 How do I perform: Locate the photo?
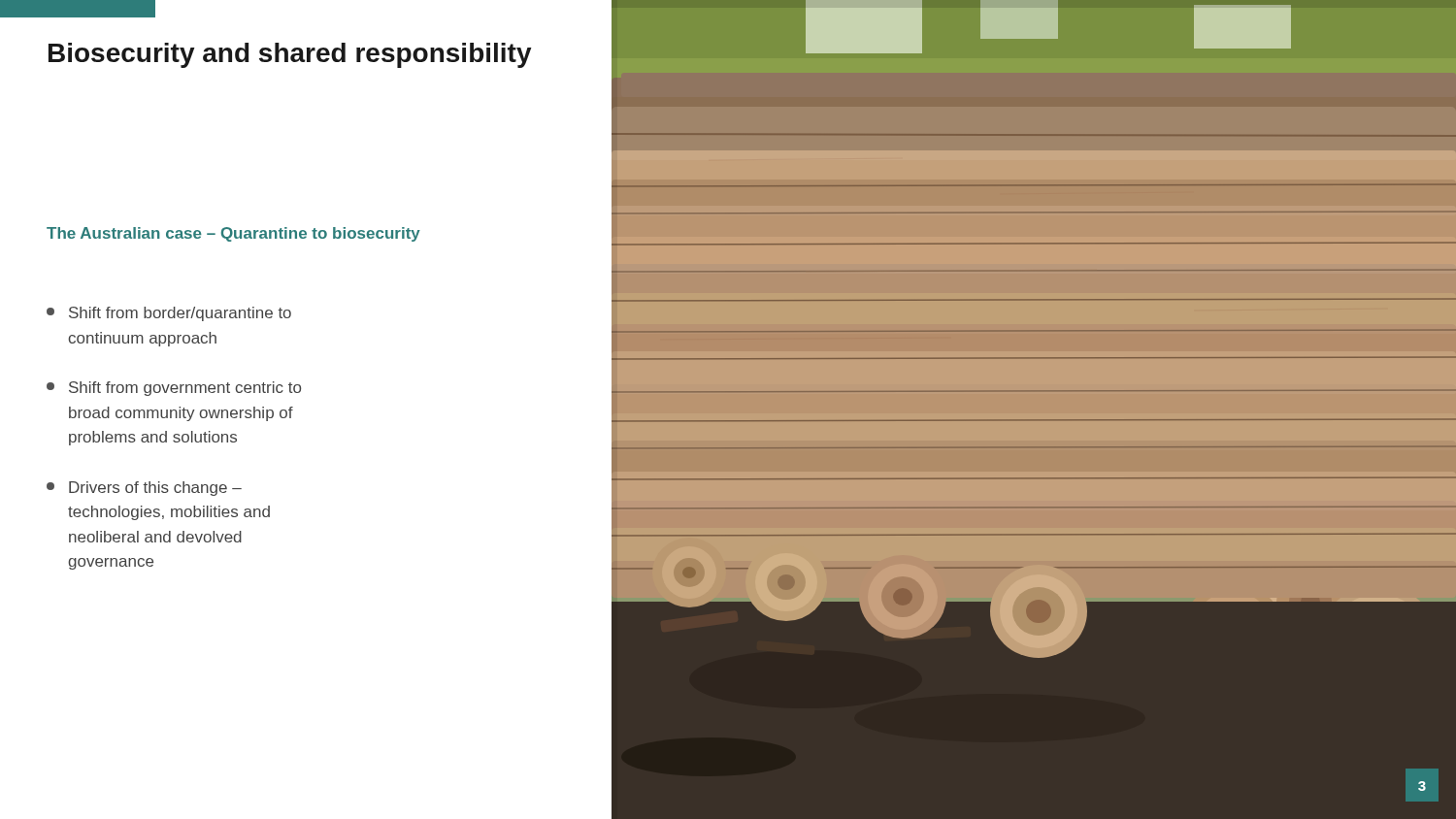(1034, 410)
